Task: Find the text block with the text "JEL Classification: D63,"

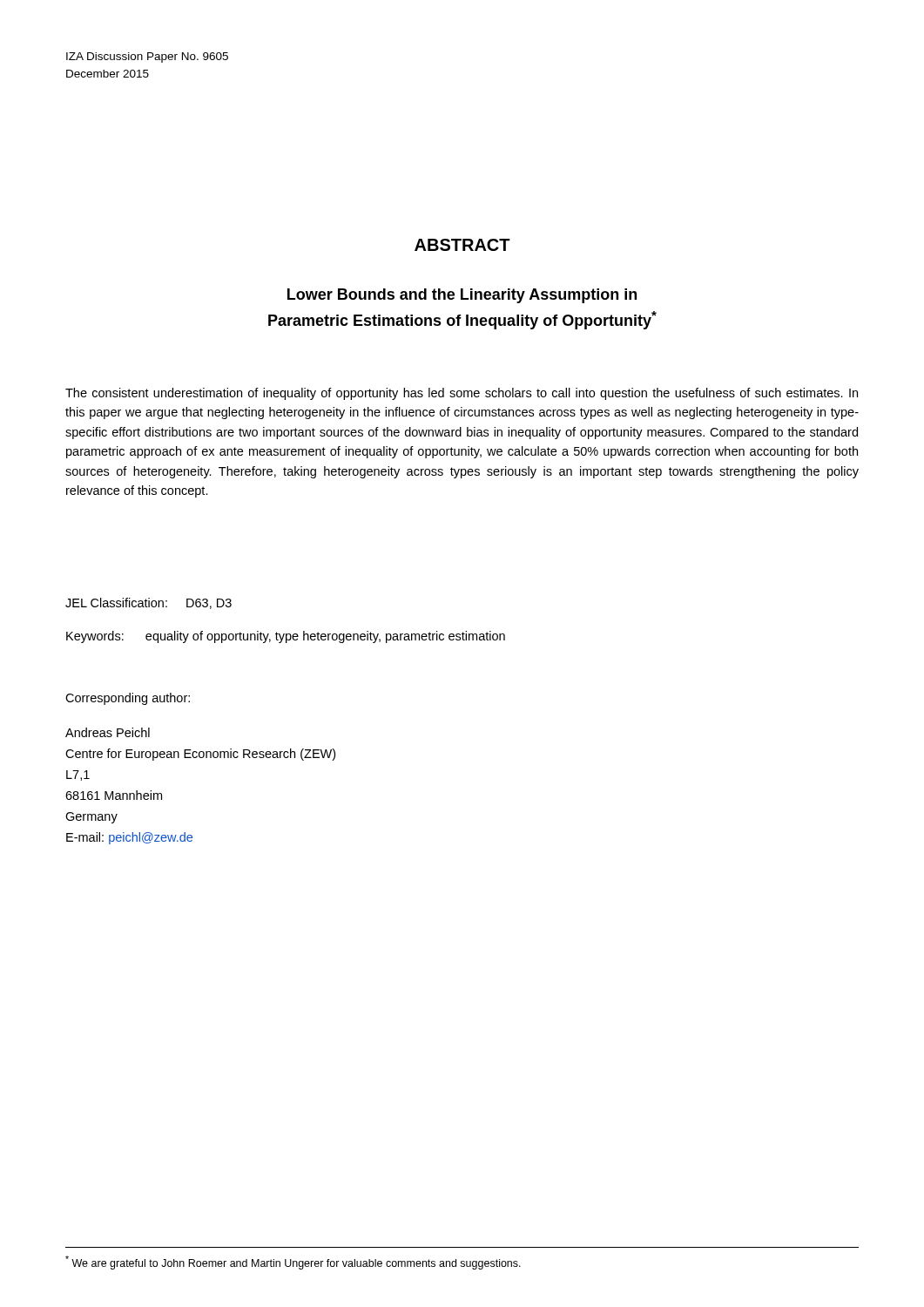Action: point(149,603)
